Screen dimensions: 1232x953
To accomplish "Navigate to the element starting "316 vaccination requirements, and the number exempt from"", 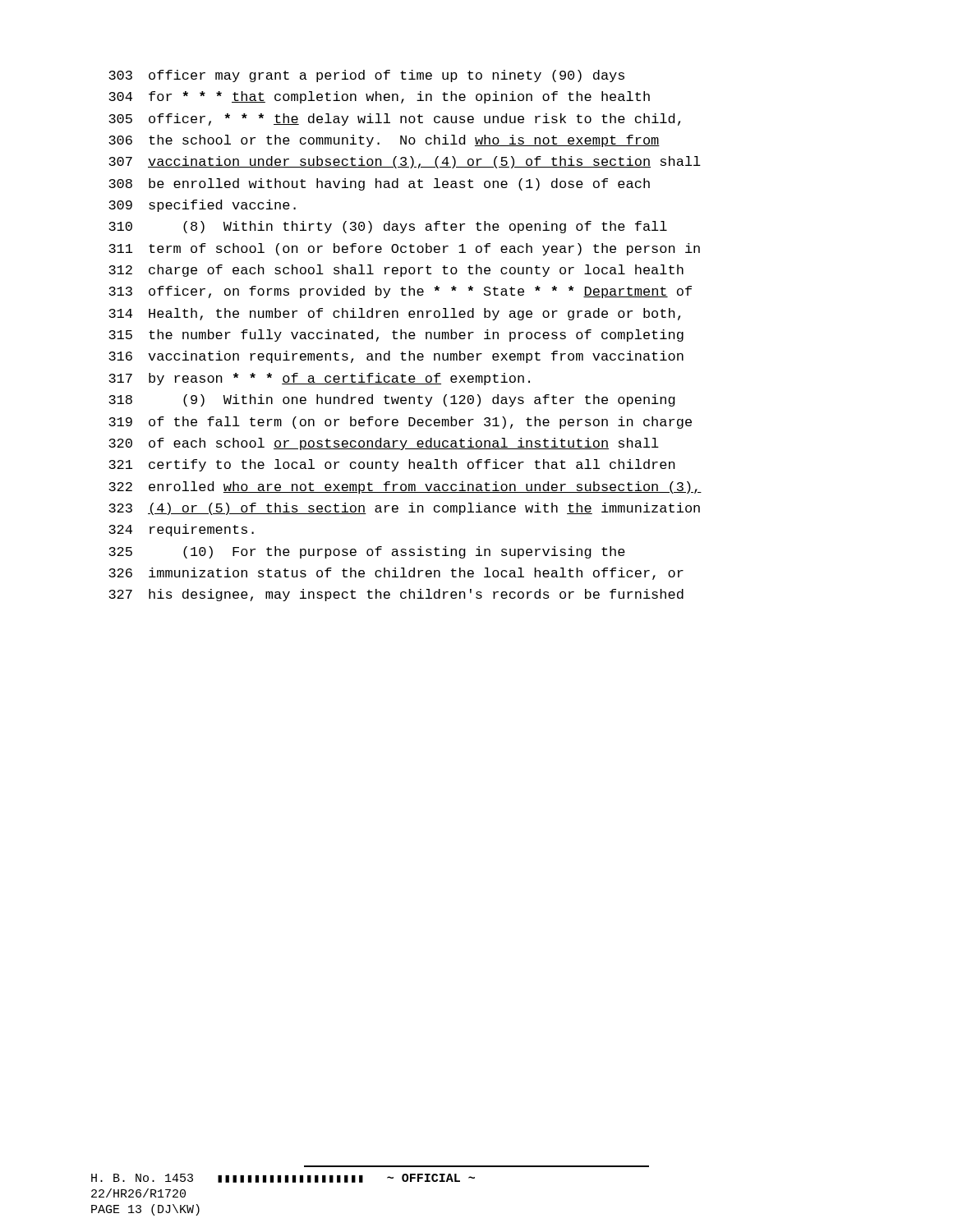I will [x=476, y=358].
